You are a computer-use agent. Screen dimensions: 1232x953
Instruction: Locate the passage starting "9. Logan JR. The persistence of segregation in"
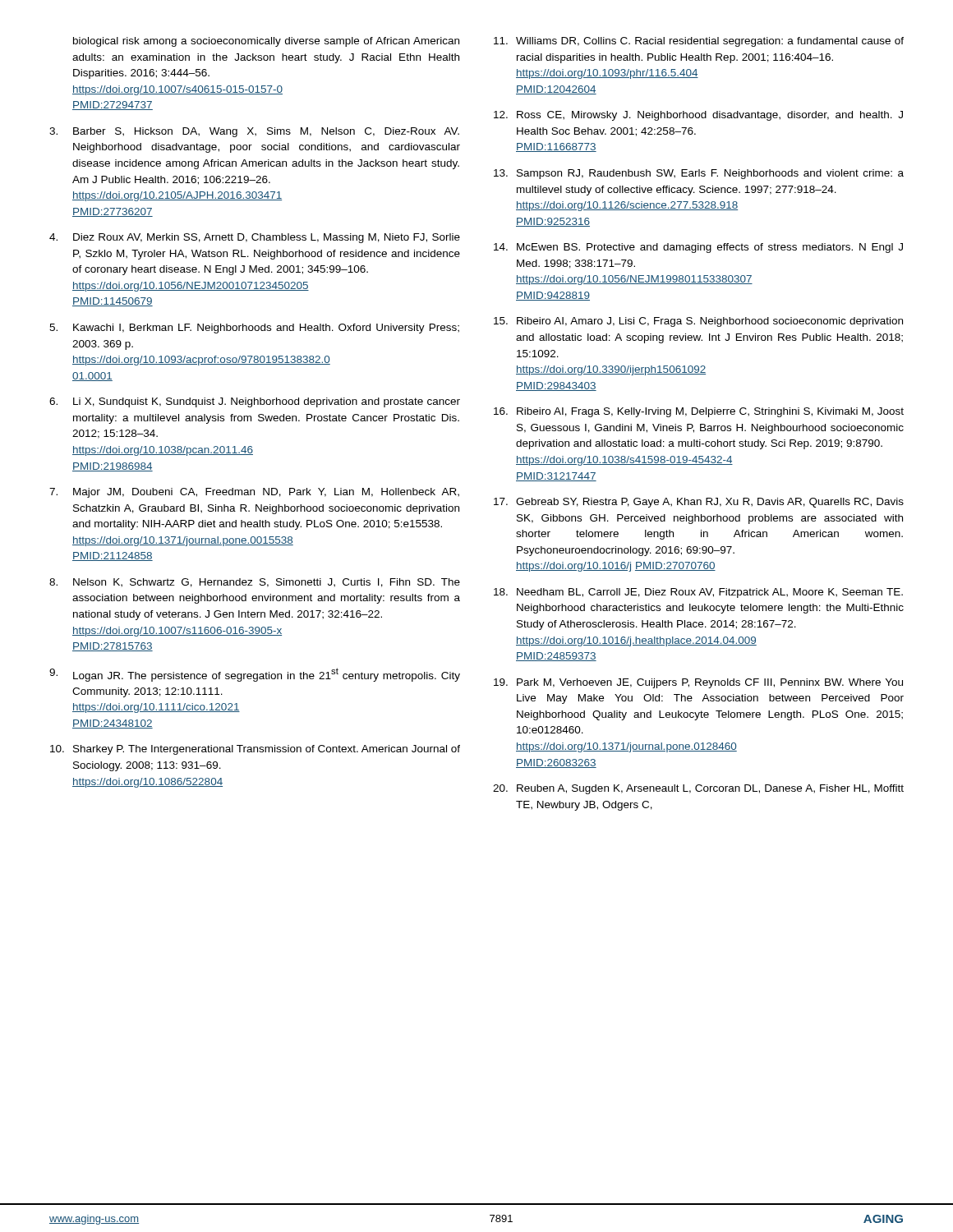[x=255, y=675]
